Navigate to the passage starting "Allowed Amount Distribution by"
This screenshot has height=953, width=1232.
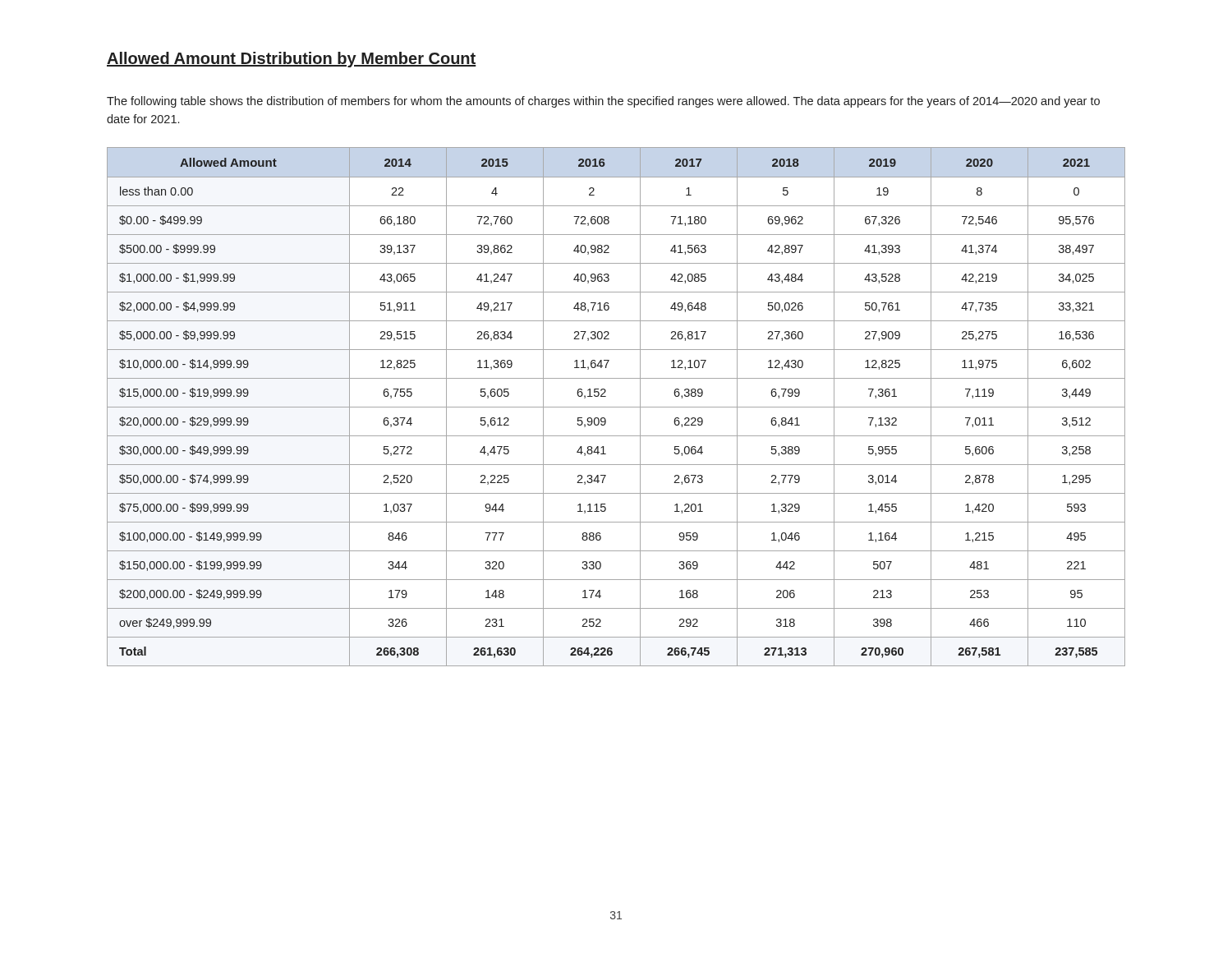tap(291, 59)
